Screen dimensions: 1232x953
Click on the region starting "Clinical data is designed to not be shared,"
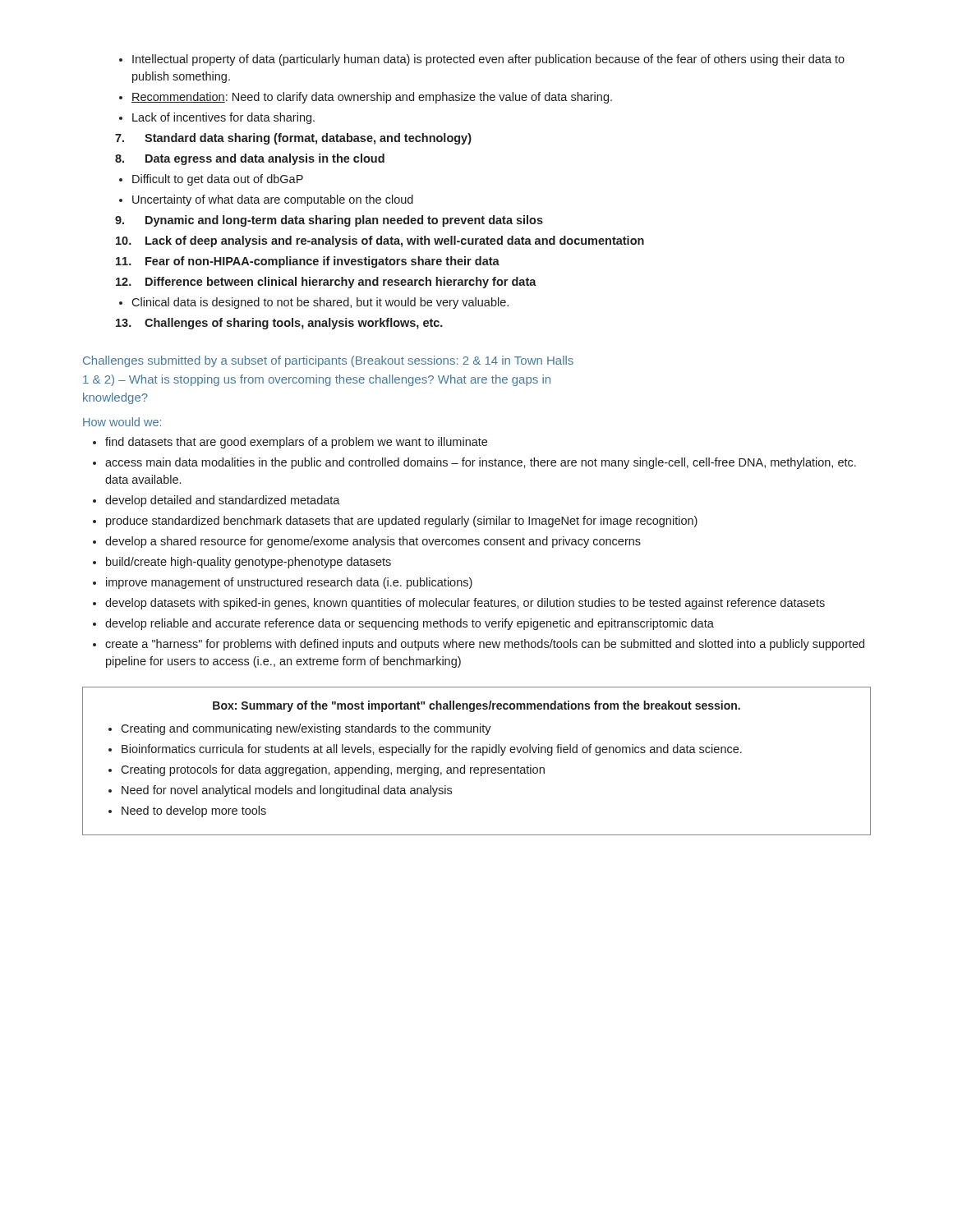click(x=476, y=303)
